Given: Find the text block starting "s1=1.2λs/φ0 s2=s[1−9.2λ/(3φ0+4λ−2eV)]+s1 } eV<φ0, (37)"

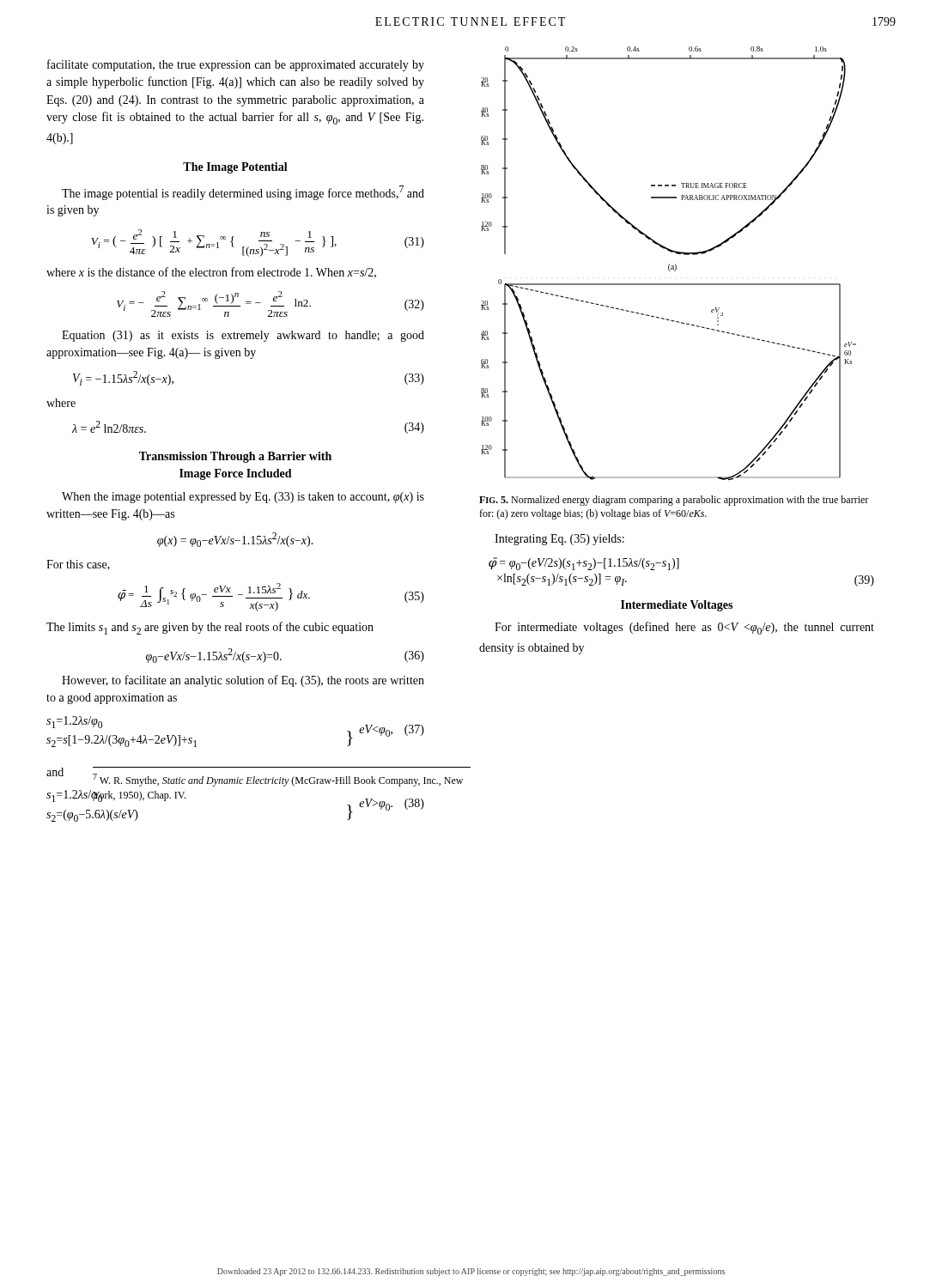Looking at the screenshot, I should click(94, 735).
